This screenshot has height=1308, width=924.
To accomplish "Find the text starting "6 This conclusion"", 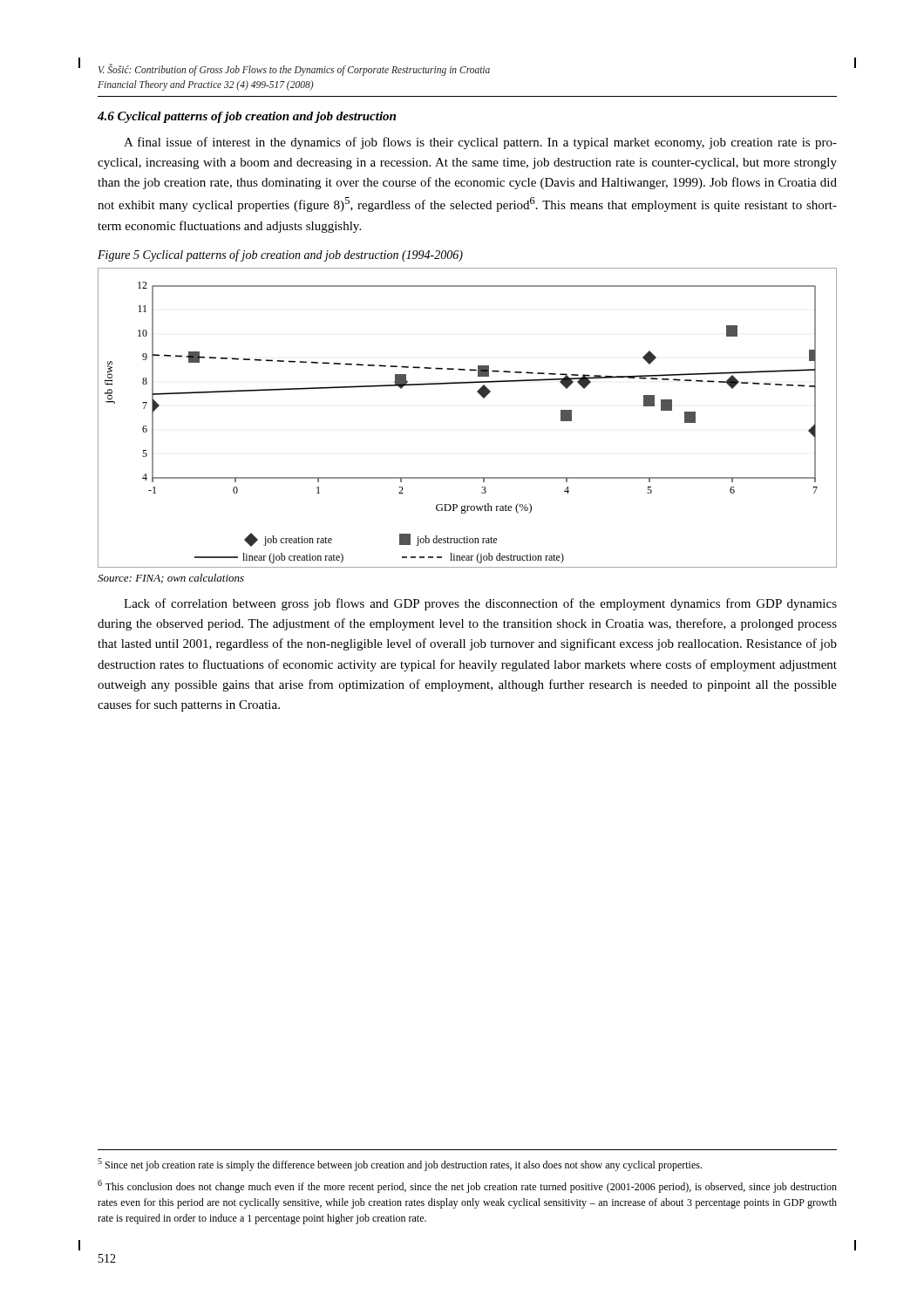I will 467,1201.
